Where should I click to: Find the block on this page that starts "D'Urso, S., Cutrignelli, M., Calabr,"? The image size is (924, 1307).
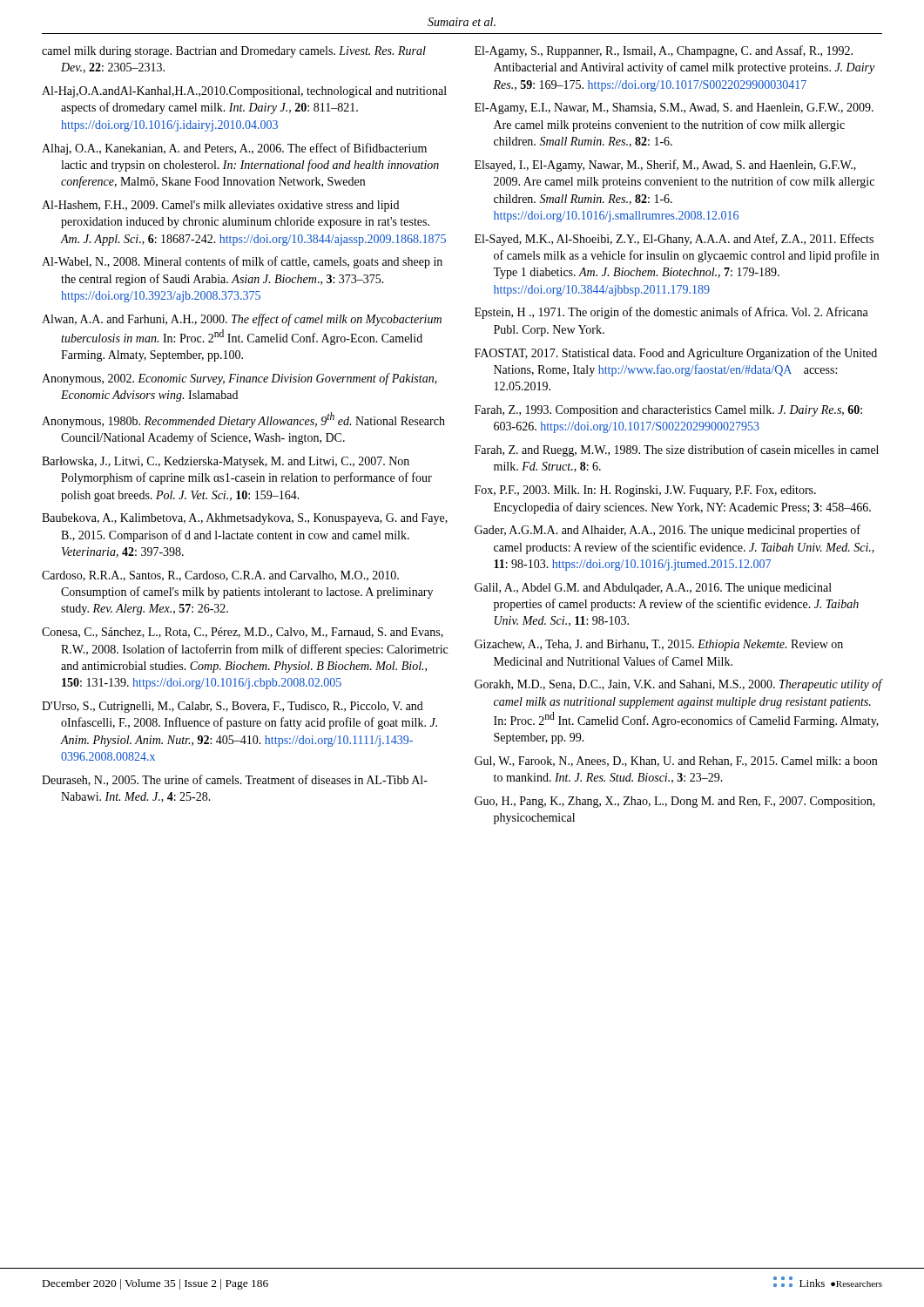[240, 731]
